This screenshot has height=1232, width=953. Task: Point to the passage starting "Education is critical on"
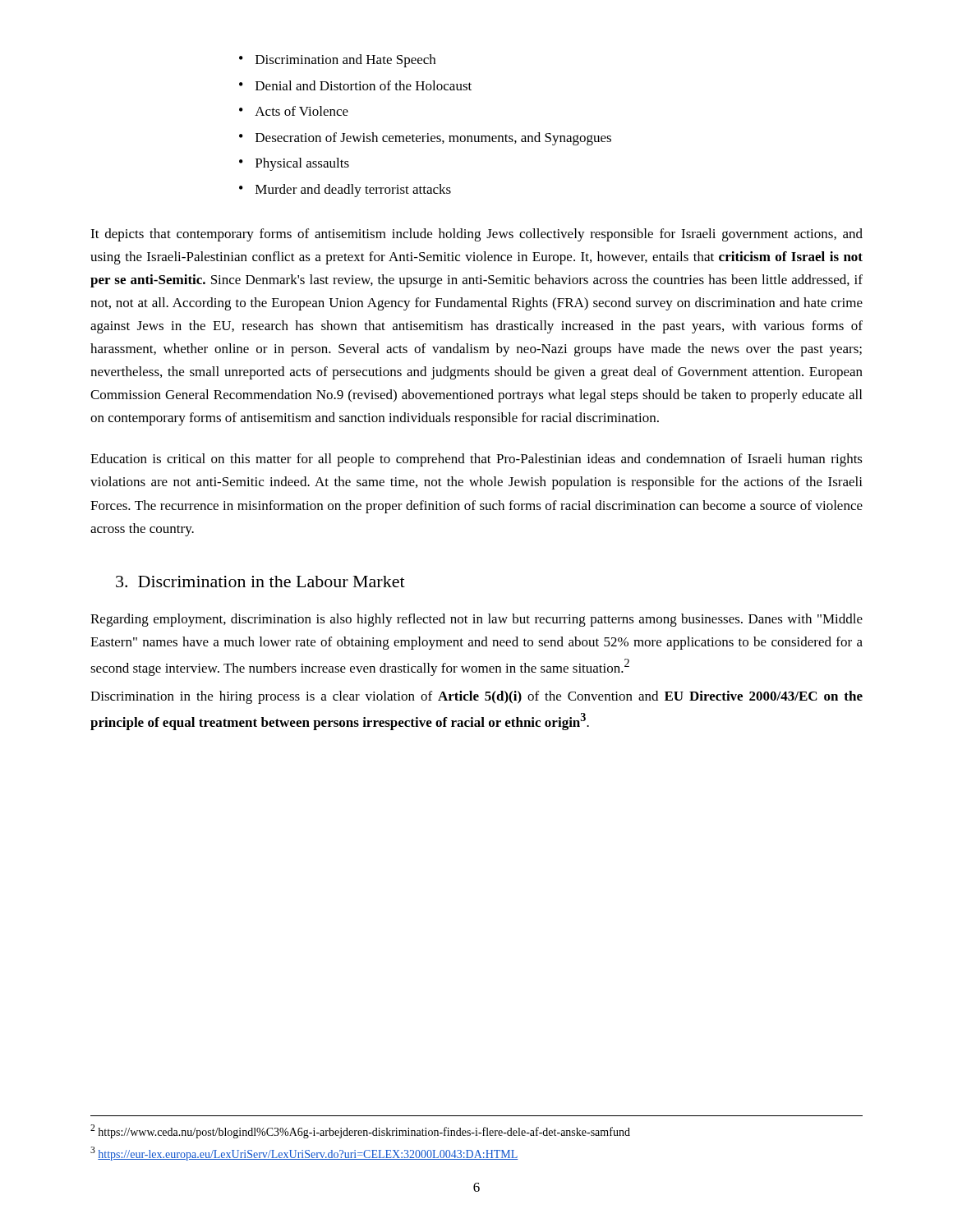[476, 494]
